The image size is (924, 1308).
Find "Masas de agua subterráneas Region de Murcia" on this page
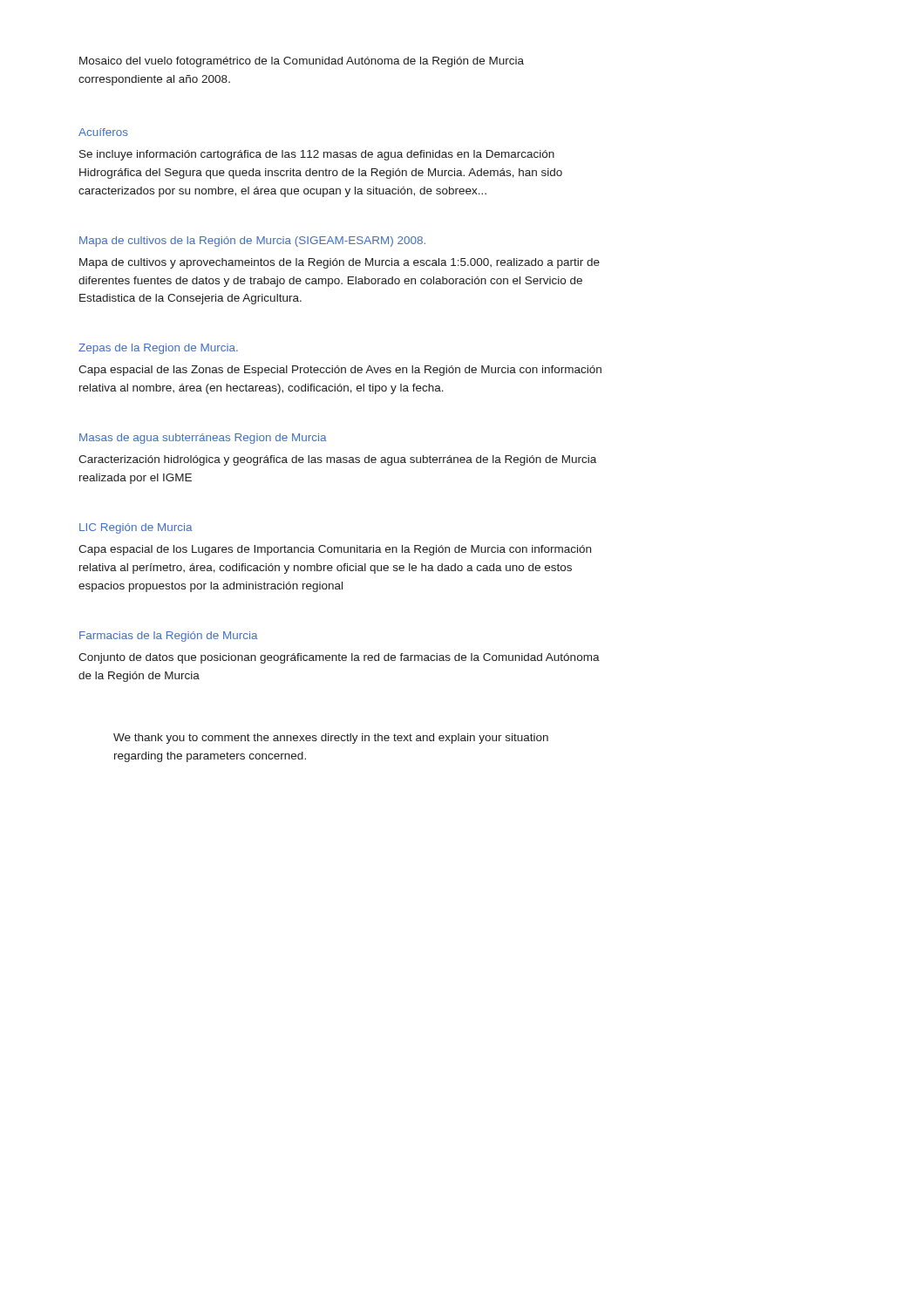click(x=202, y=438)
